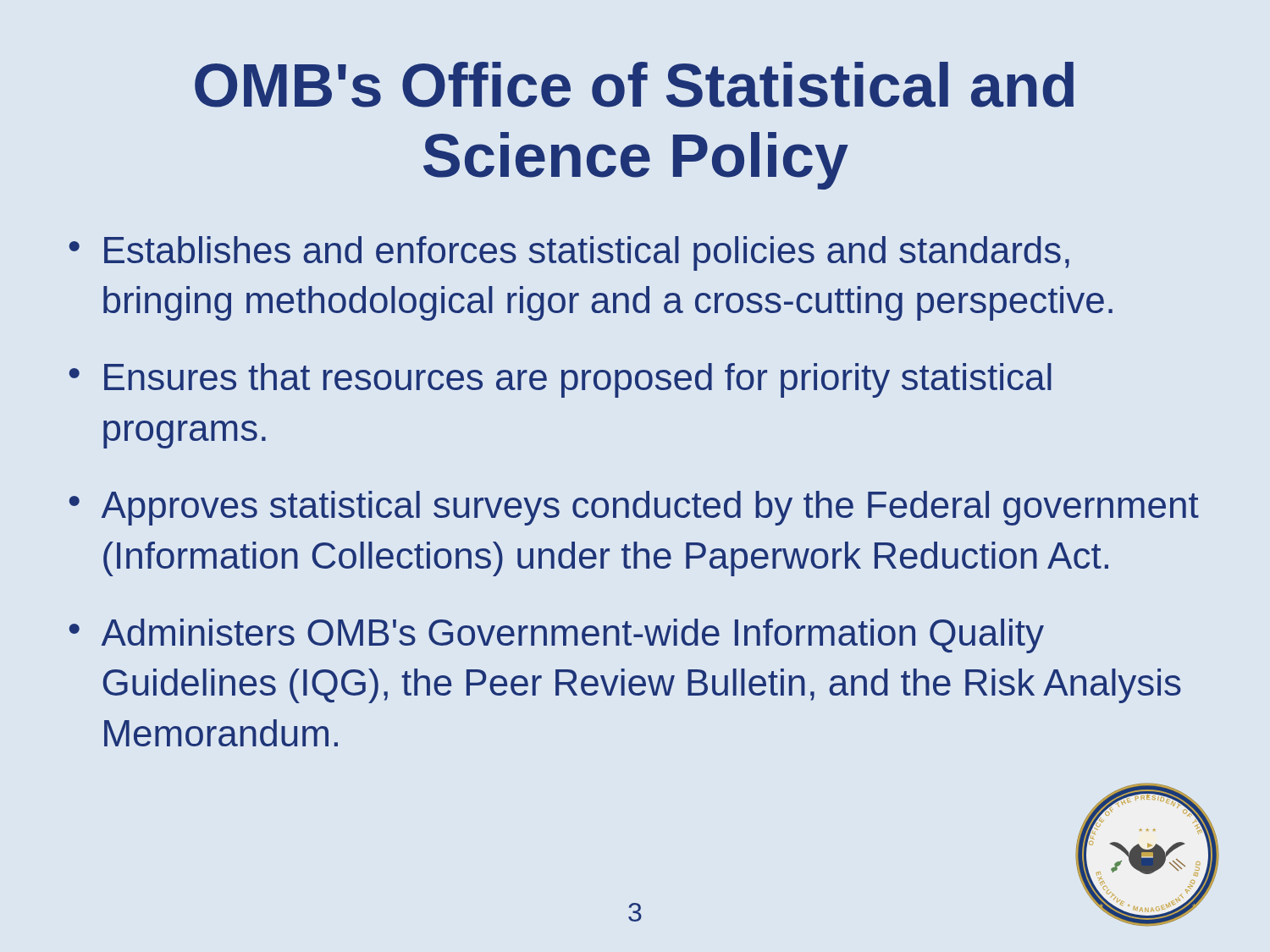Locate the region starting "OMB's Office of"
This screenshot has height=952, width=1270.
635,121
